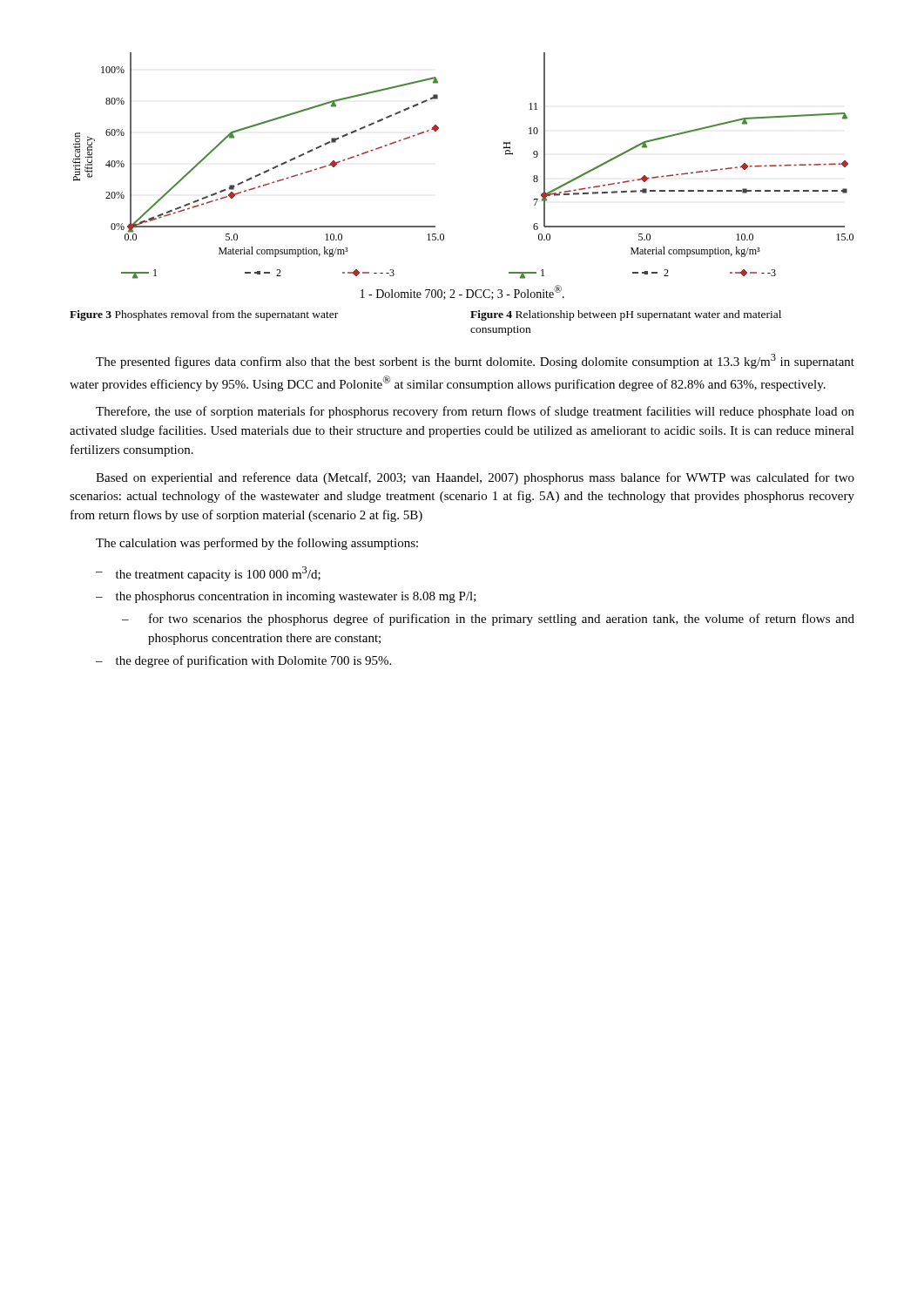The width and height of the screenshot is (924, 1307).
Task: Navigate to the text starting "– the phosphorus concentration in"
Action: (475, 597)
